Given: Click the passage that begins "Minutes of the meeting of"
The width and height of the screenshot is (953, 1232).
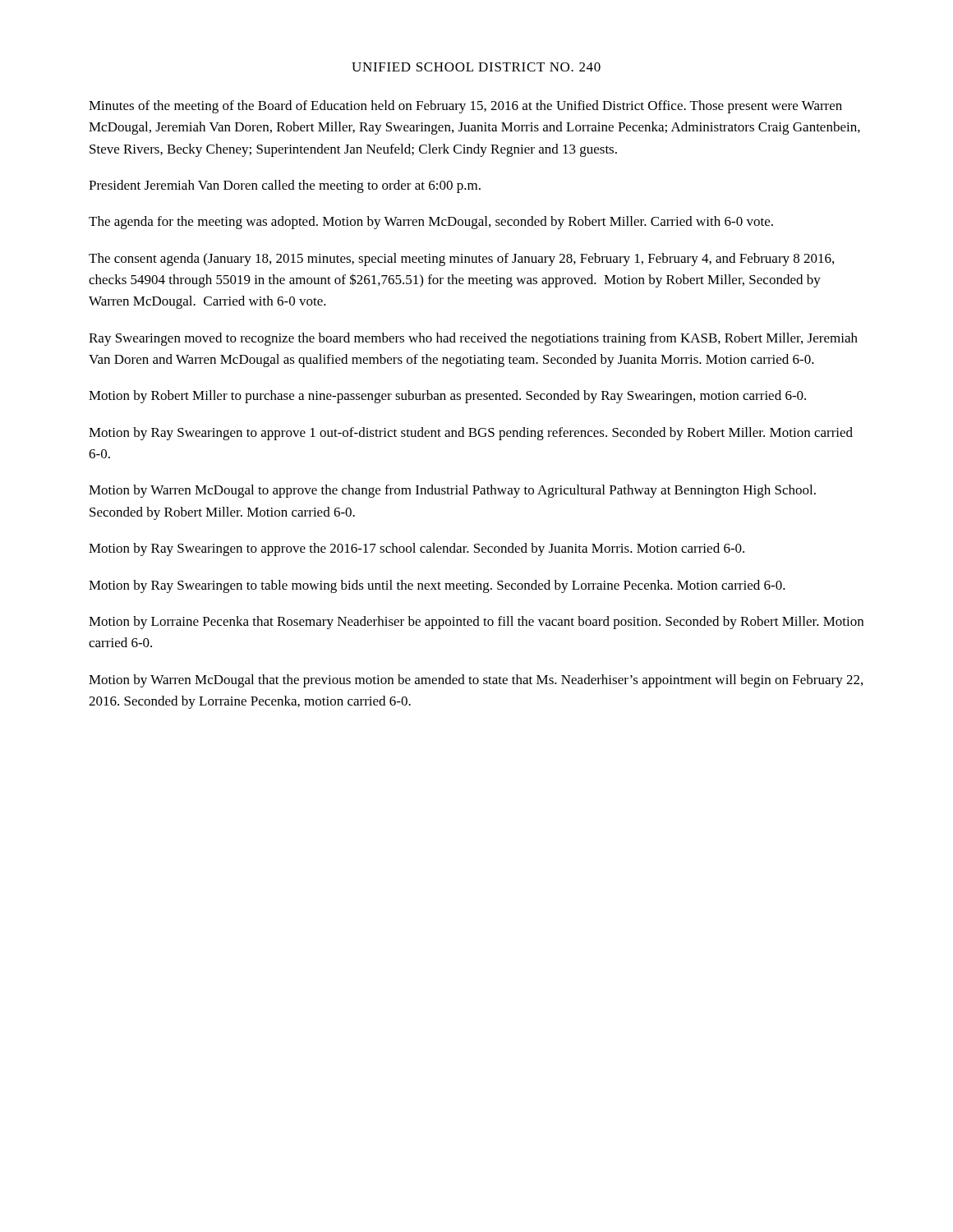Looking at the screenshot, I should [x=475, y=127].
